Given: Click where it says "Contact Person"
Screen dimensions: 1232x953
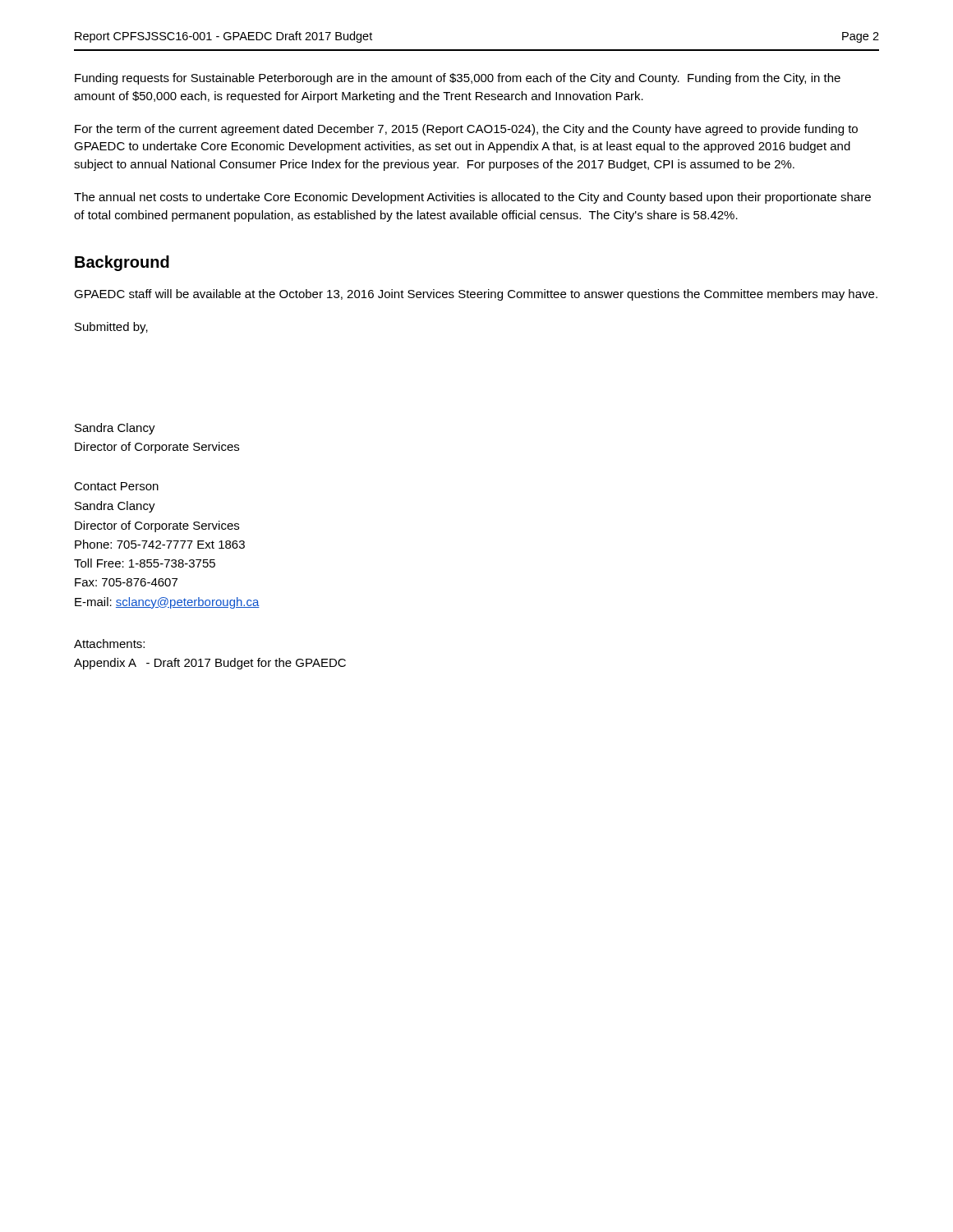Looking at the screenshot, I should (x=116, y=486).
